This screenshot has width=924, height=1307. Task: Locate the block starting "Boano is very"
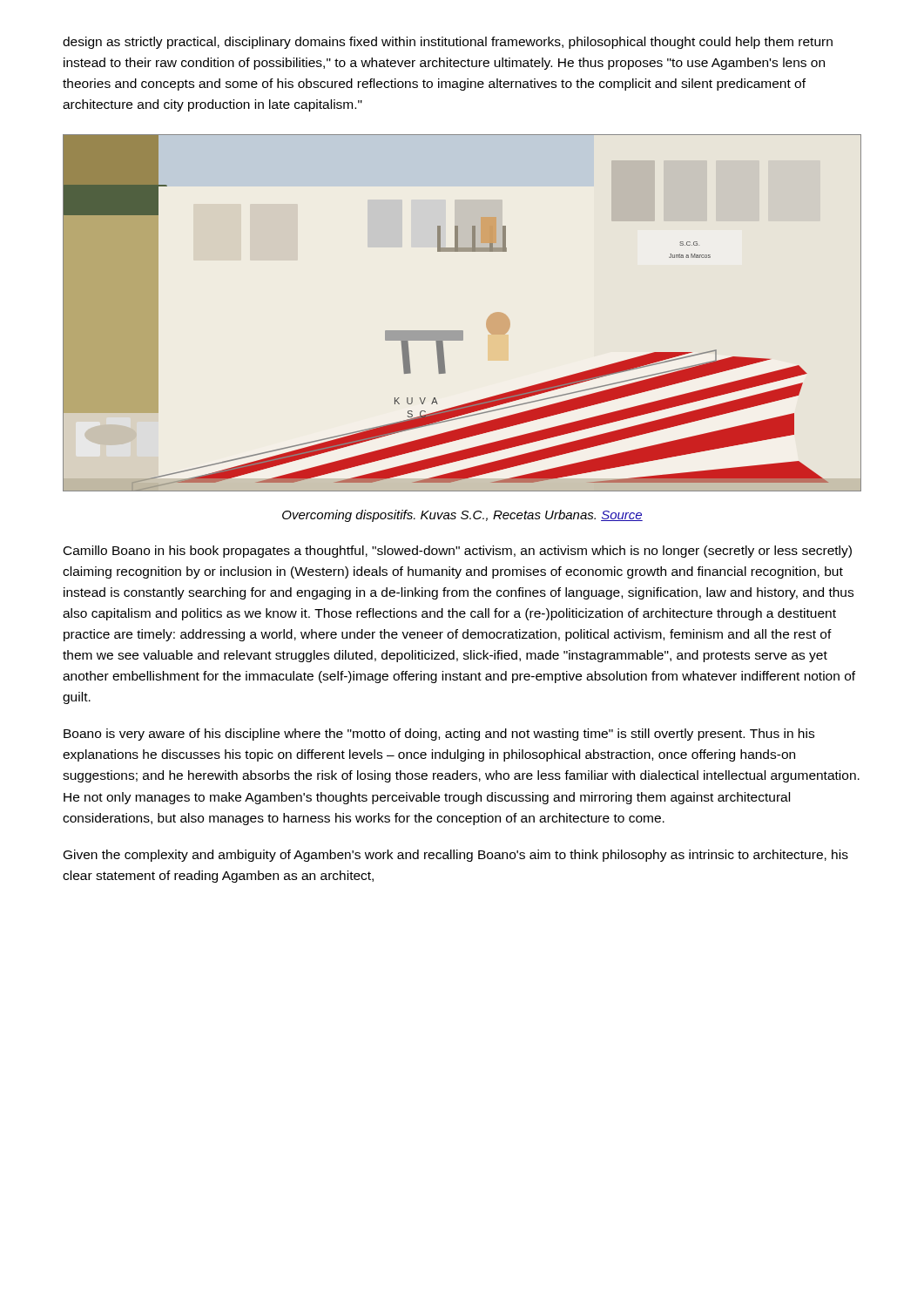(462, 775)
